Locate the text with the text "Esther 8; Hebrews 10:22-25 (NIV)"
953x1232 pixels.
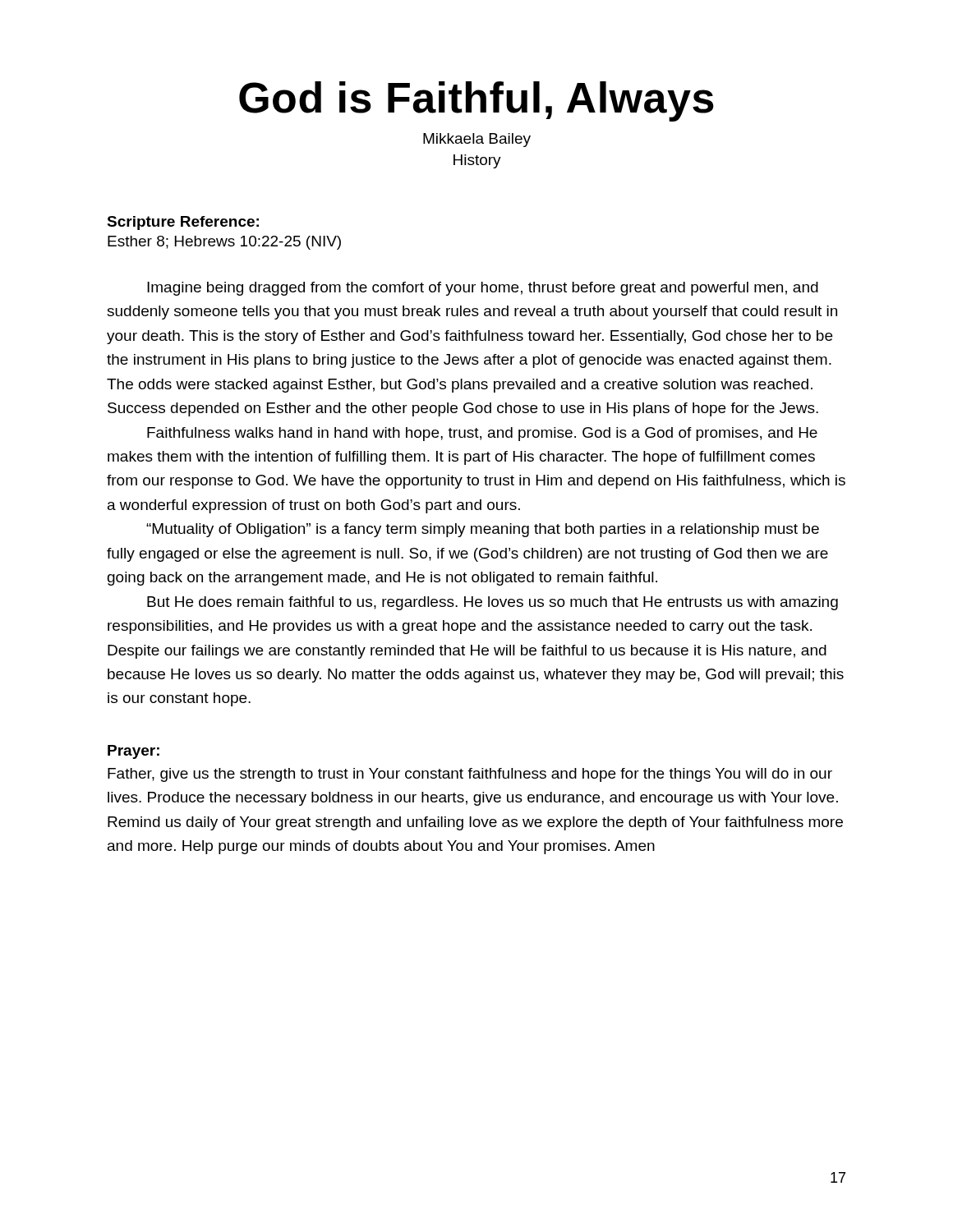[224, 241]
